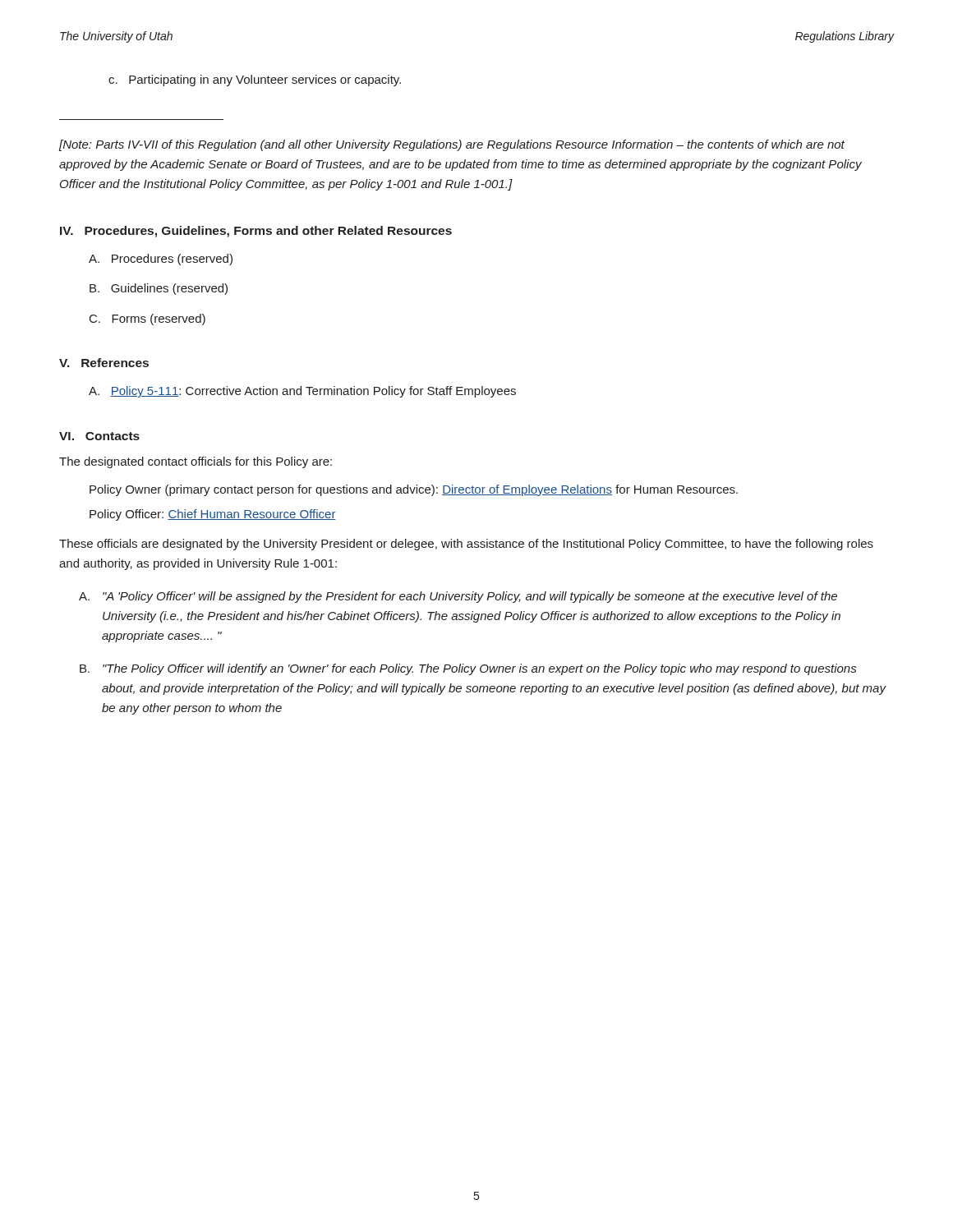This screenshot has height=1232, width=953.
Task: Select the text block containing "These officials are designated by the"
Action: [466, 553]
